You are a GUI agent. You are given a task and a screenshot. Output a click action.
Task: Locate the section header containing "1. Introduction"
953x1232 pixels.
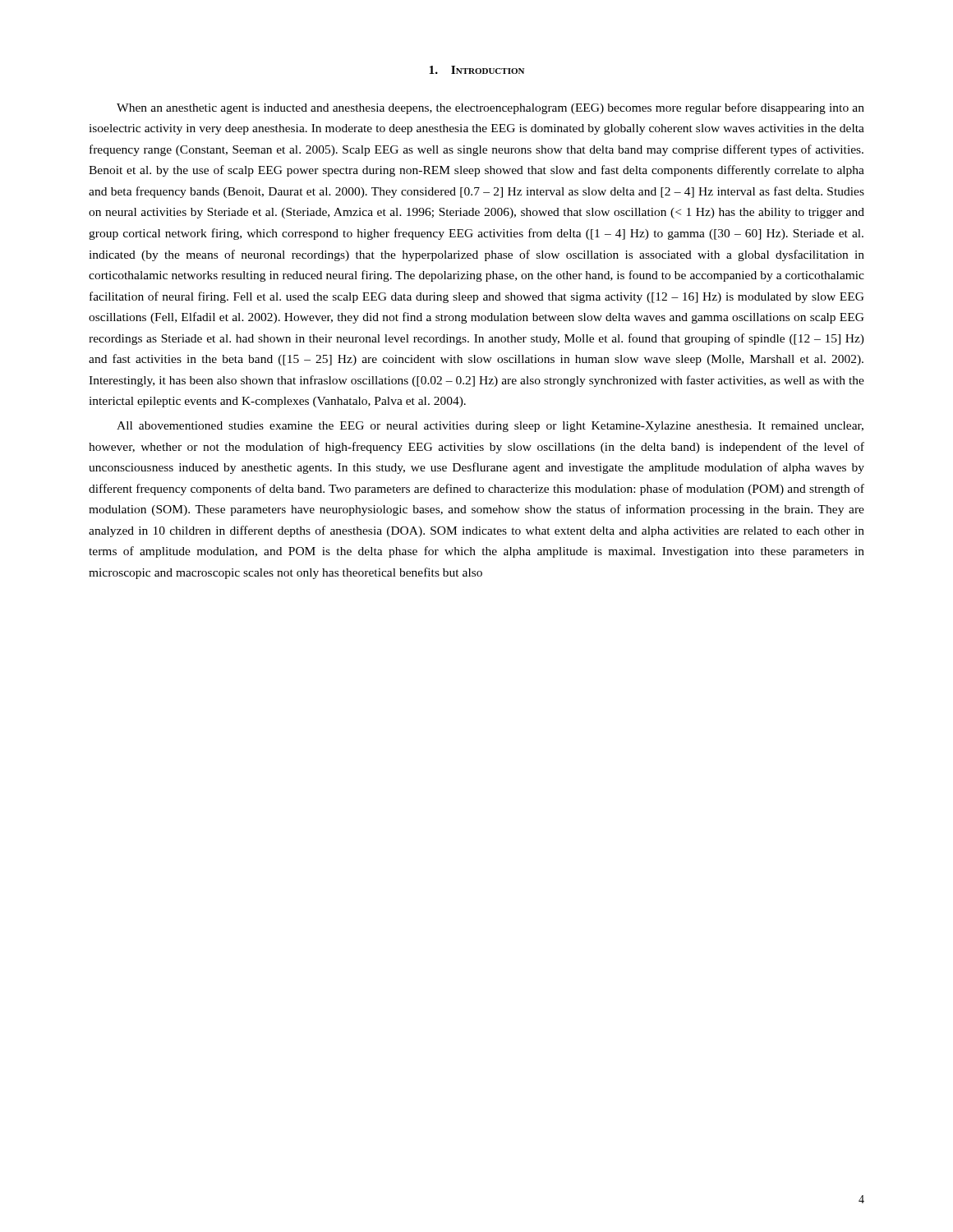coord(476,69)
